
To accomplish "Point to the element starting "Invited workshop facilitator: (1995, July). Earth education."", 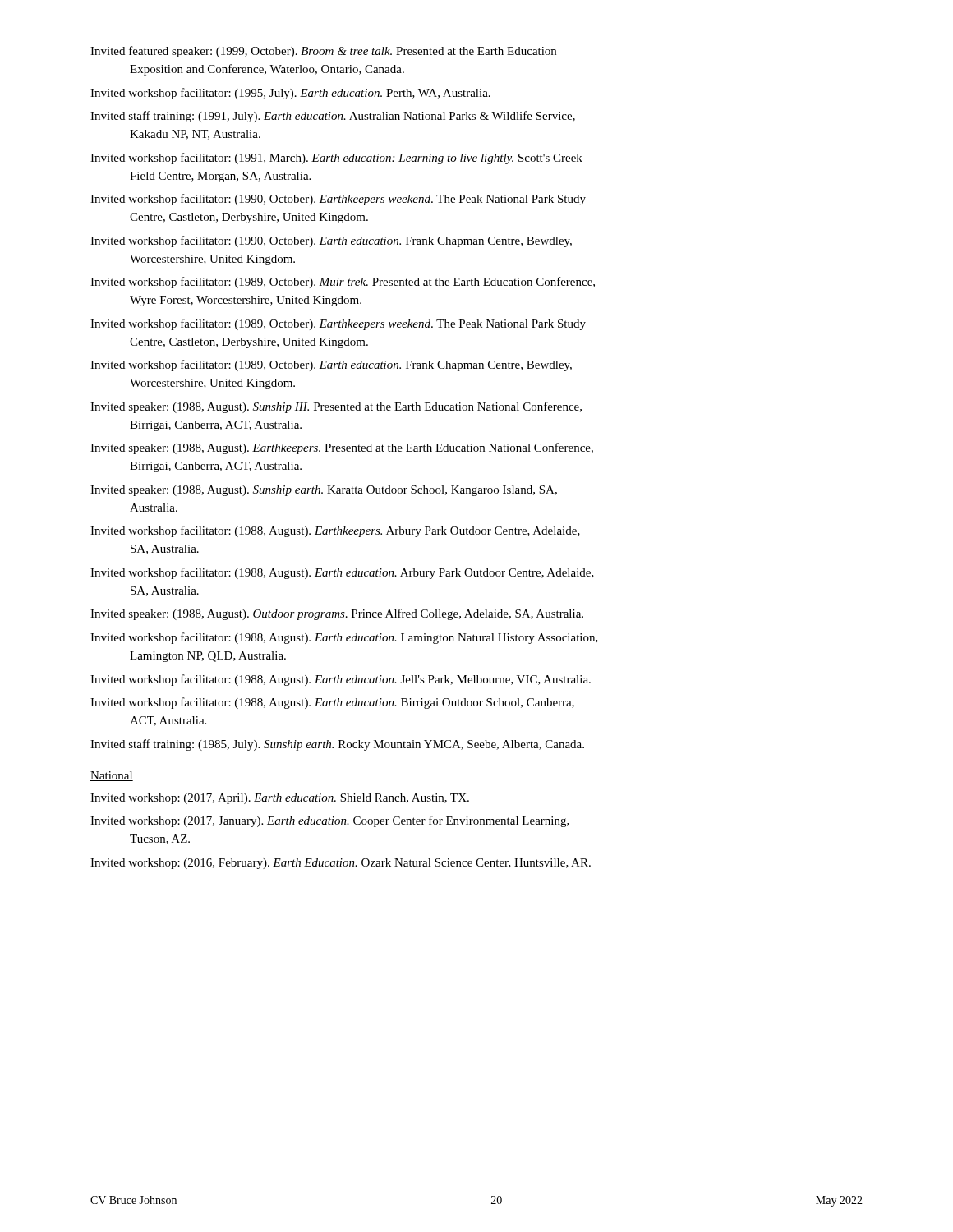I will [x=476, y=93].
